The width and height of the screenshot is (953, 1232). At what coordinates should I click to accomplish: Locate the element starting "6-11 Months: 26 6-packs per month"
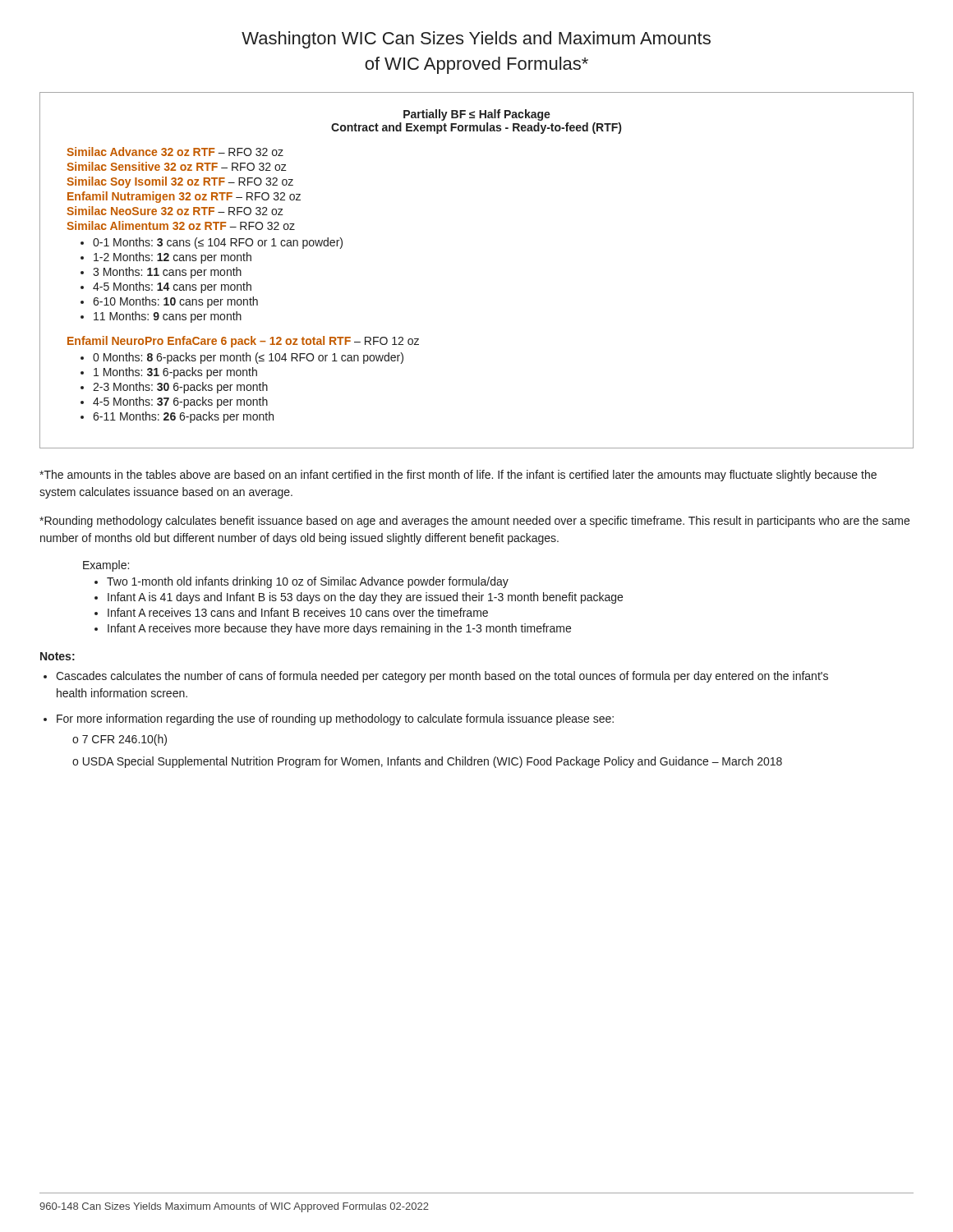pos(184,416)
